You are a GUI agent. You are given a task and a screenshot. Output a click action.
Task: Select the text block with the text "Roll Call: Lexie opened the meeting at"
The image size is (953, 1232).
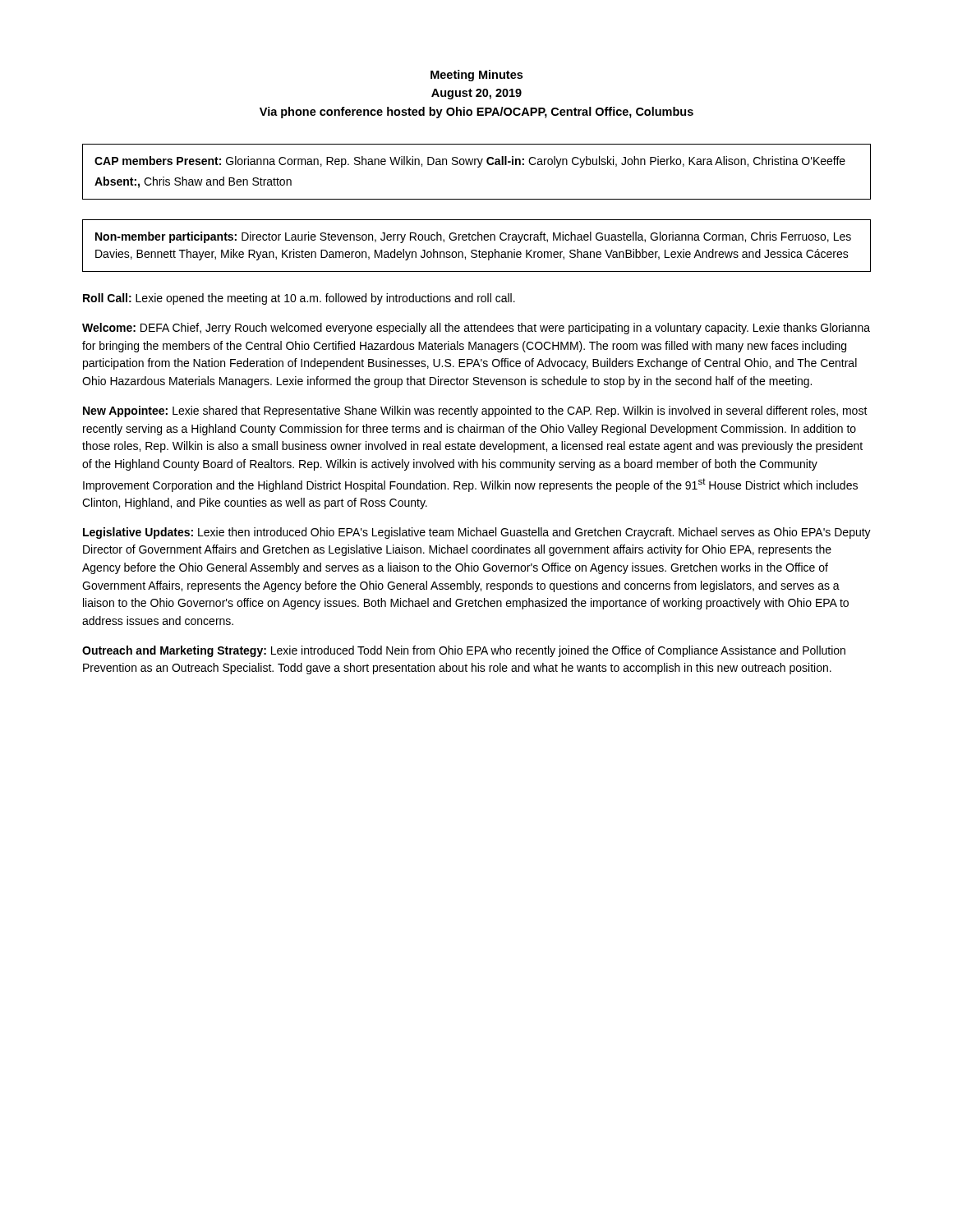pyautogui.click(x=476, y=299)
